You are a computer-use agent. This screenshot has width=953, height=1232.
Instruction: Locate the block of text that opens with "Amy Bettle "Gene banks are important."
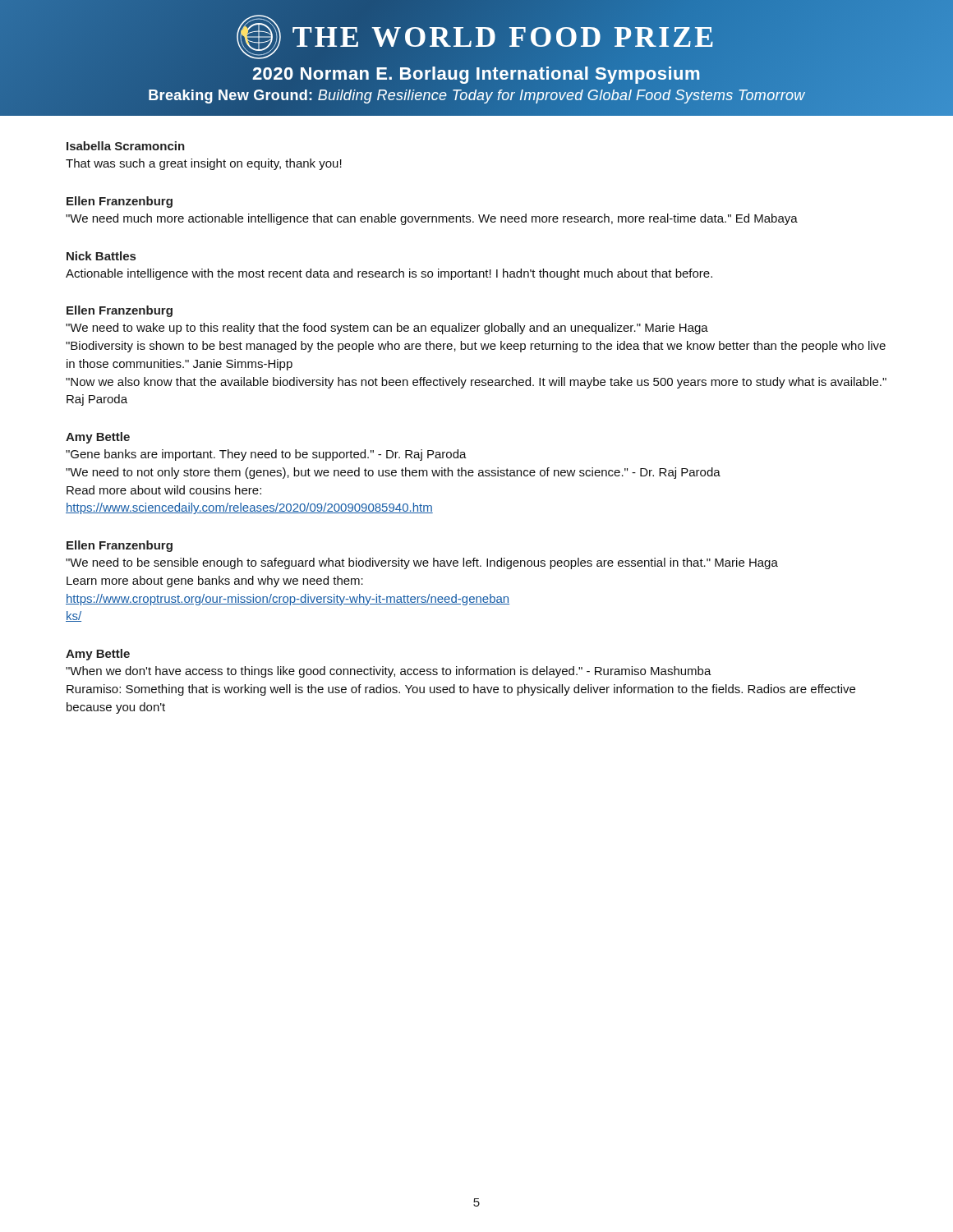click(476, 473)
